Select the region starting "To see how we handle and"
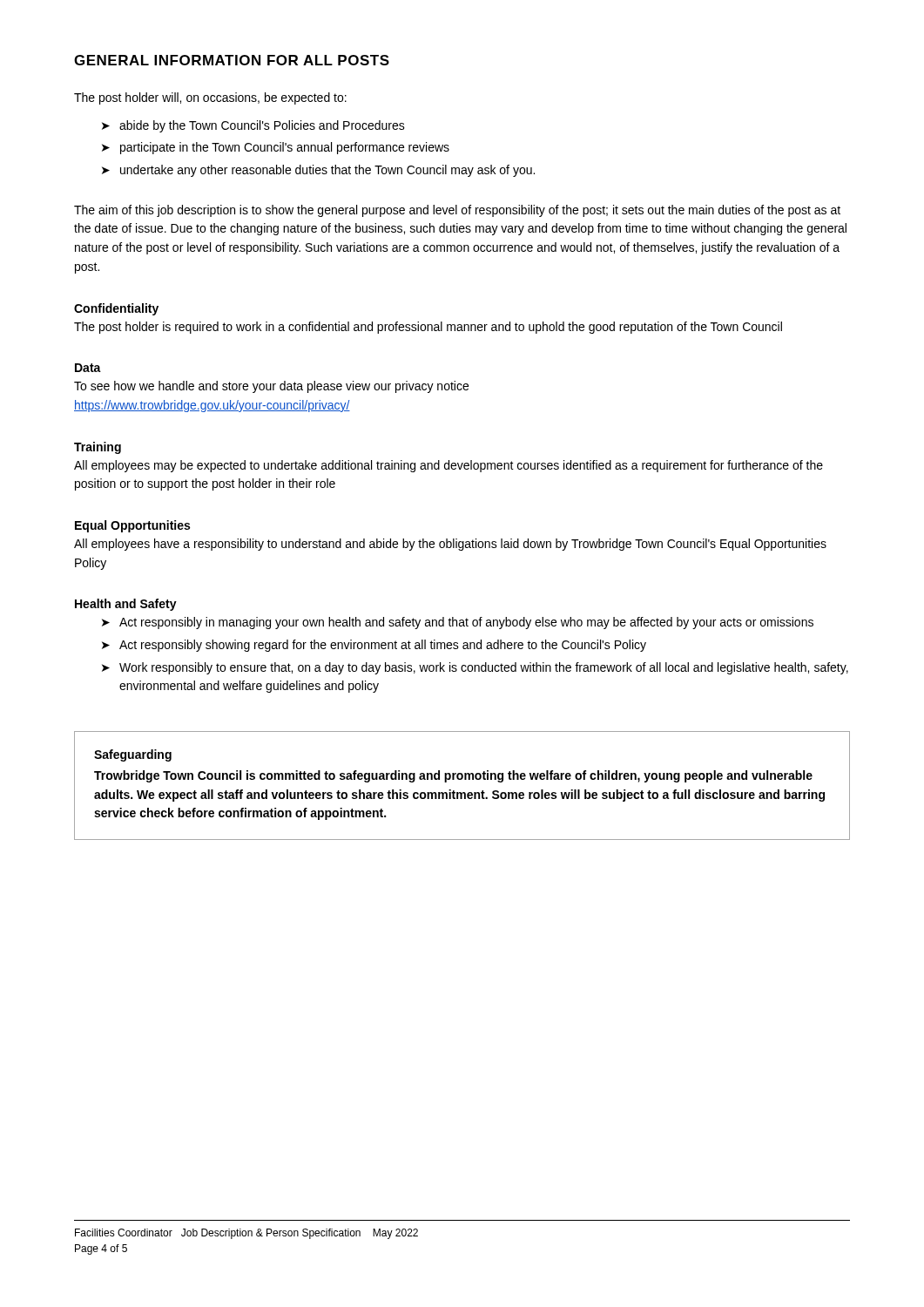This screenshot has height=1307, width=924. (x=272, y=396)
